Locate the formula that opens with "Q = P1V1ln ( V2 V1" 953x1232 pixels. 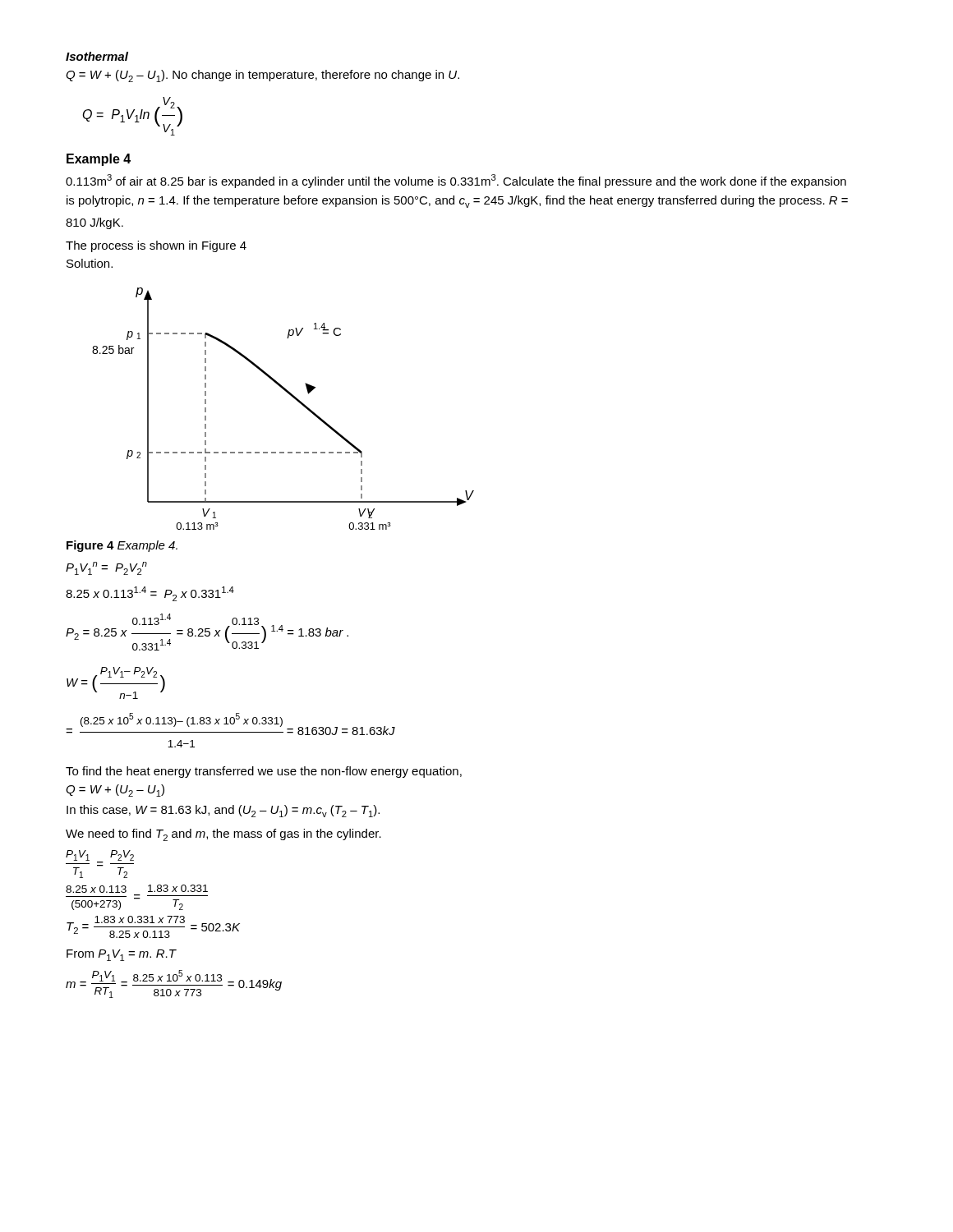pyautogui.click(x=133, y=116)
